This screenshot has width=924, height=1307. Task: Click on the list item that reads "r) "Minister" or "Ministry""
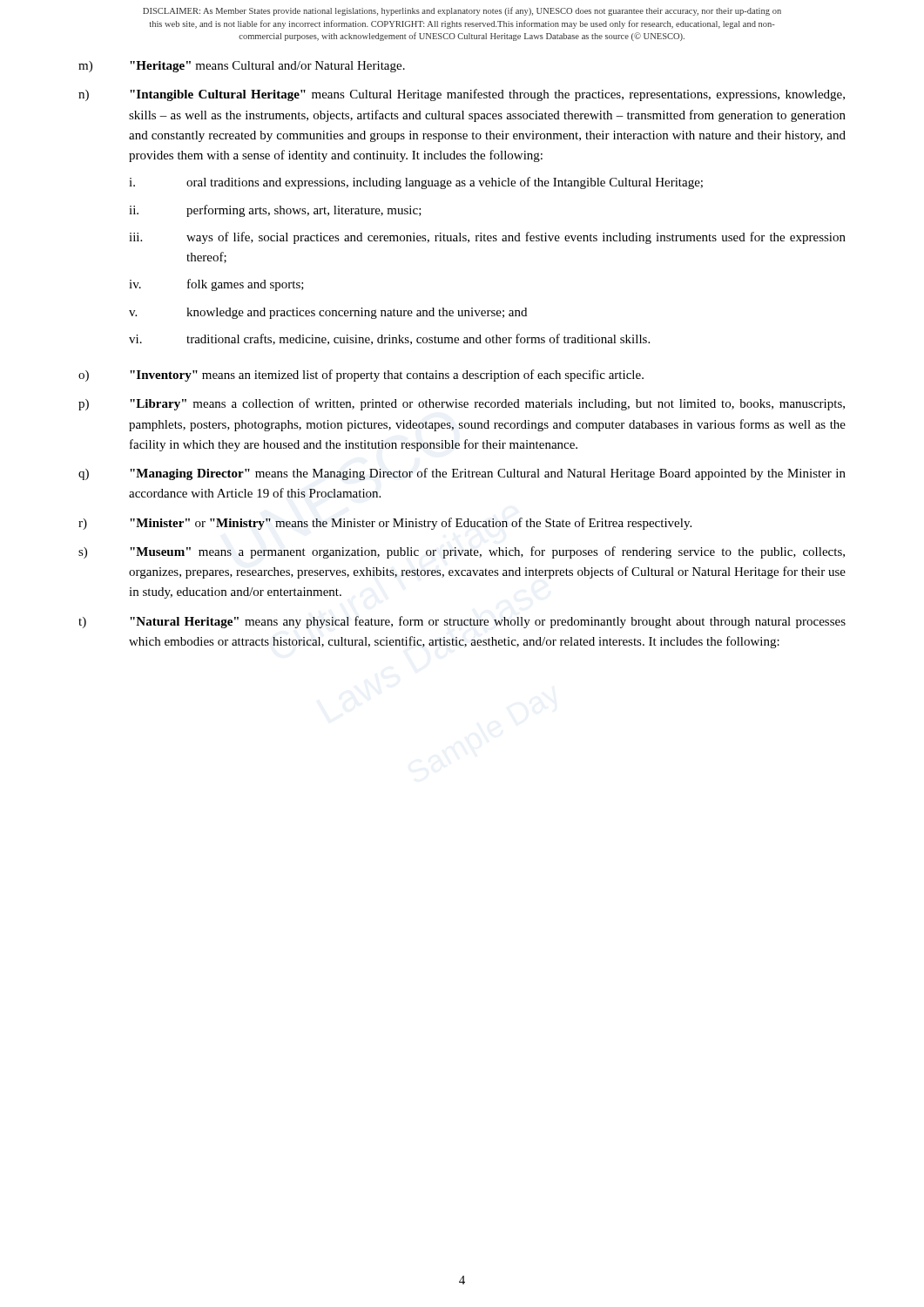click(x=462, y=523)
